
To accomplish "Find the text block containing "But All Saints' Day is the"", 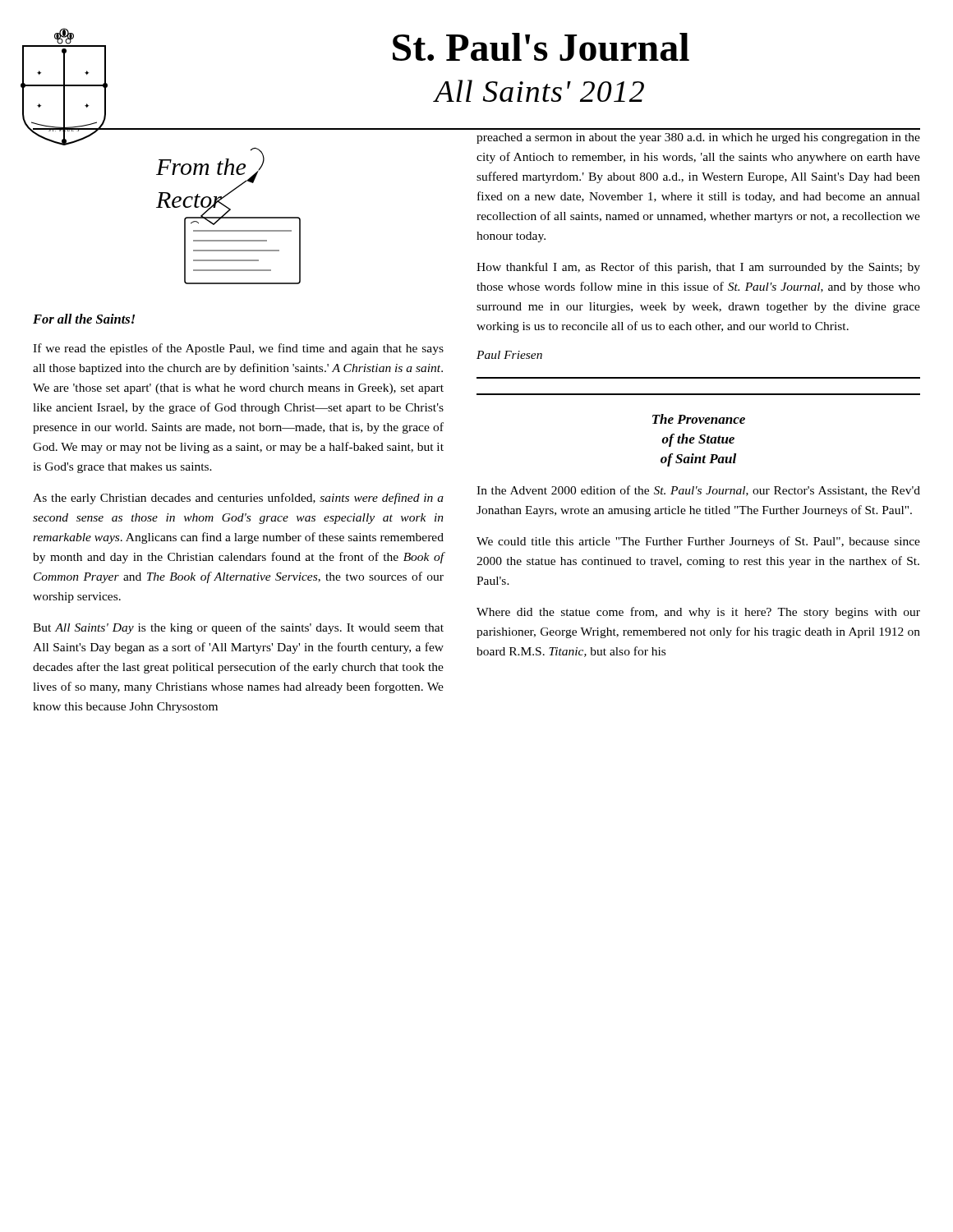I will [238, 667].
